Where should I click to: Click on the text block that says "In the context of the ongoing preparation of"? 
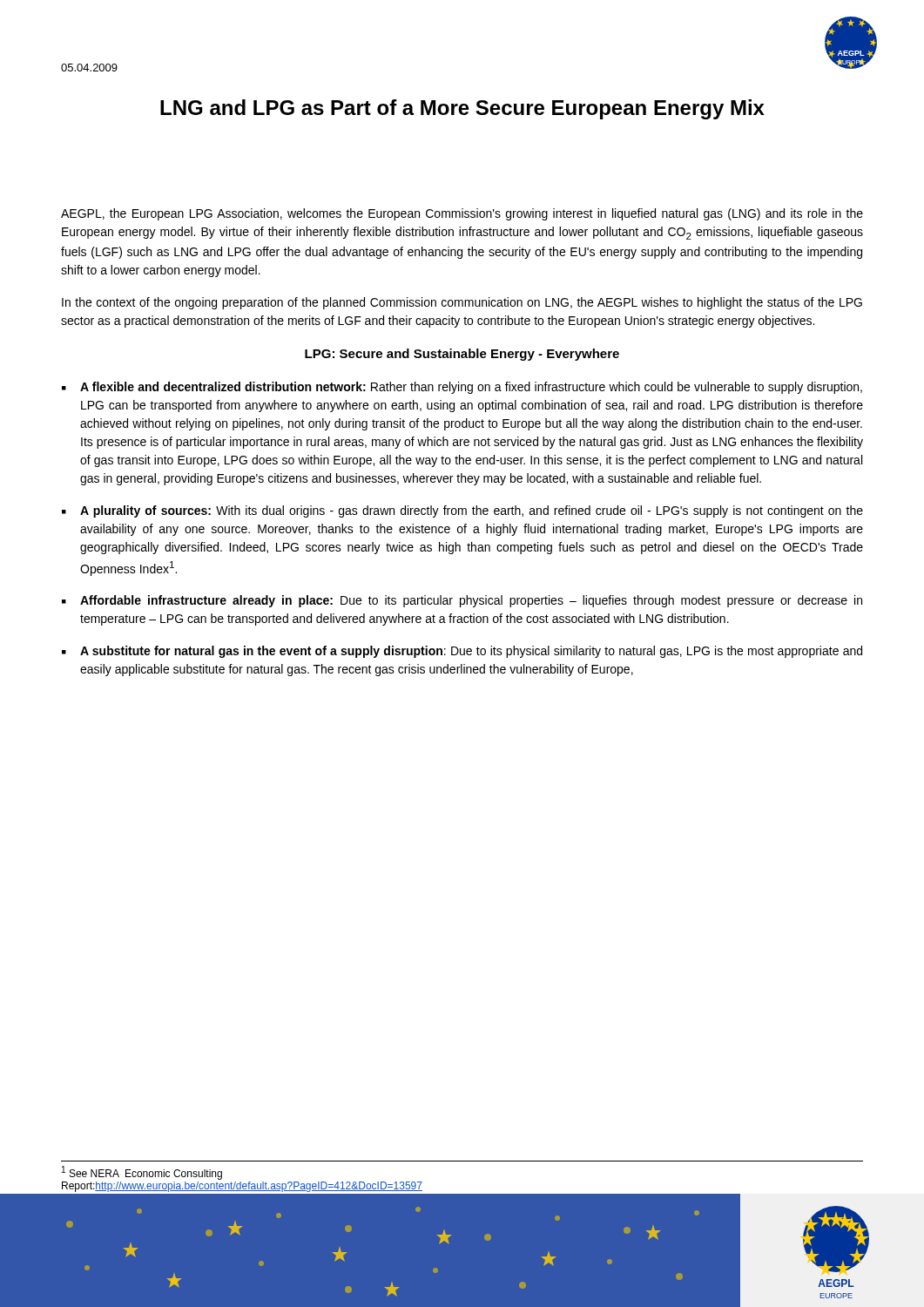462,312
